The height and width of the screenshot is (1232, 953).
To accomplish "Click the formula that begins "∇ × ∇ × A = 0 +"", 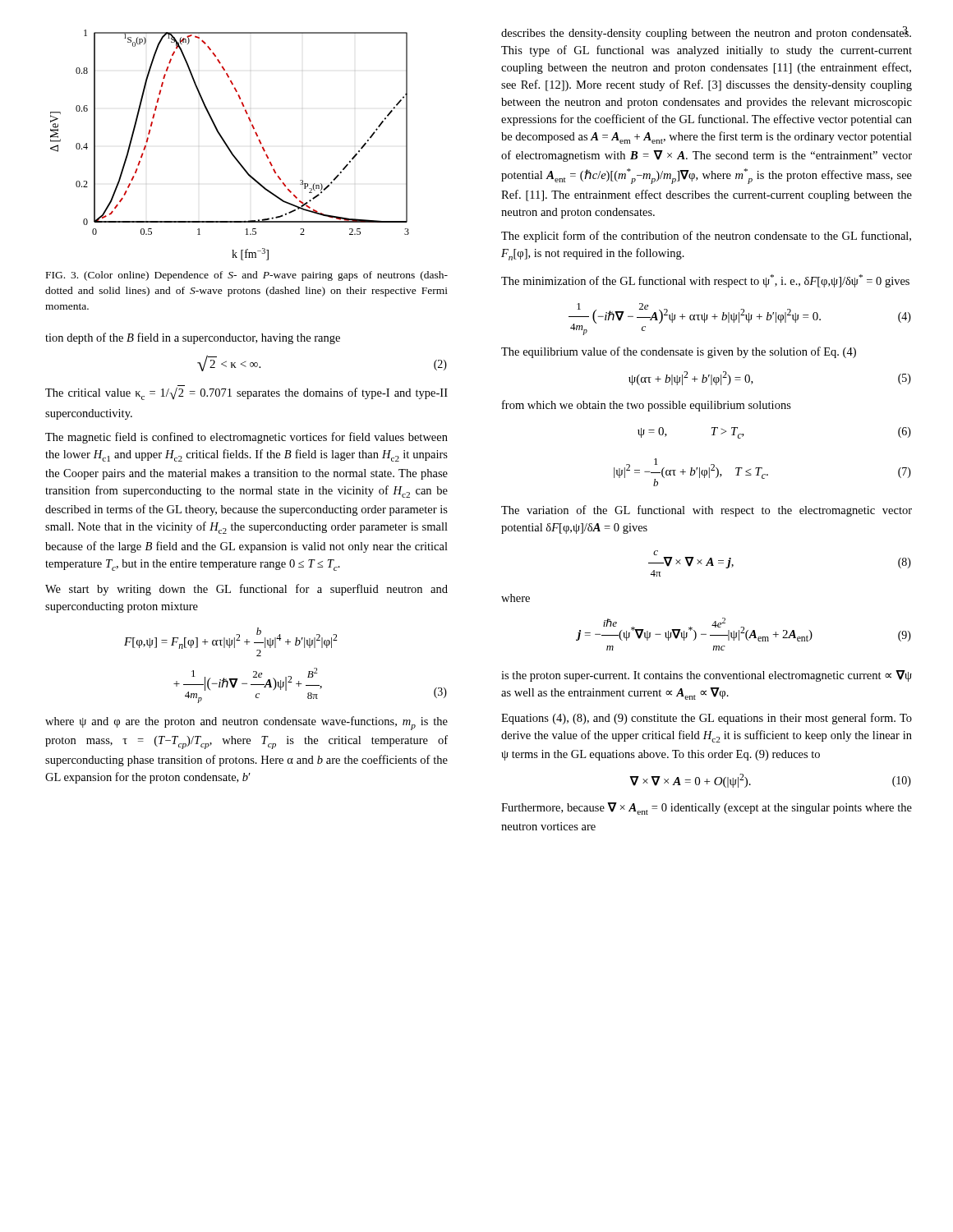I will 707,781.
